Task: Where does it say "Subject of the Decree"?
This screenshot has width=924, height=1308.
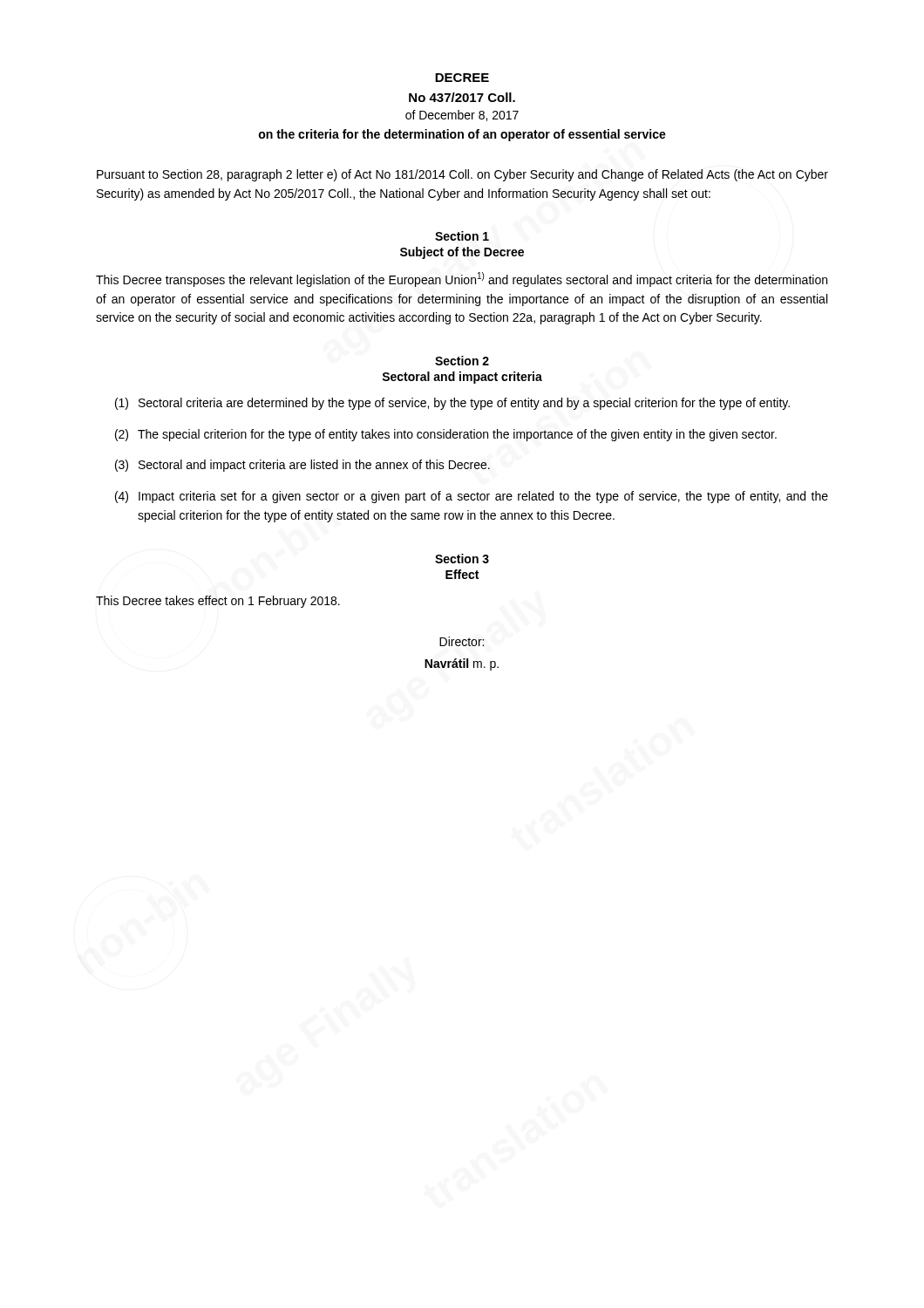Action: (x=462, y=252)
